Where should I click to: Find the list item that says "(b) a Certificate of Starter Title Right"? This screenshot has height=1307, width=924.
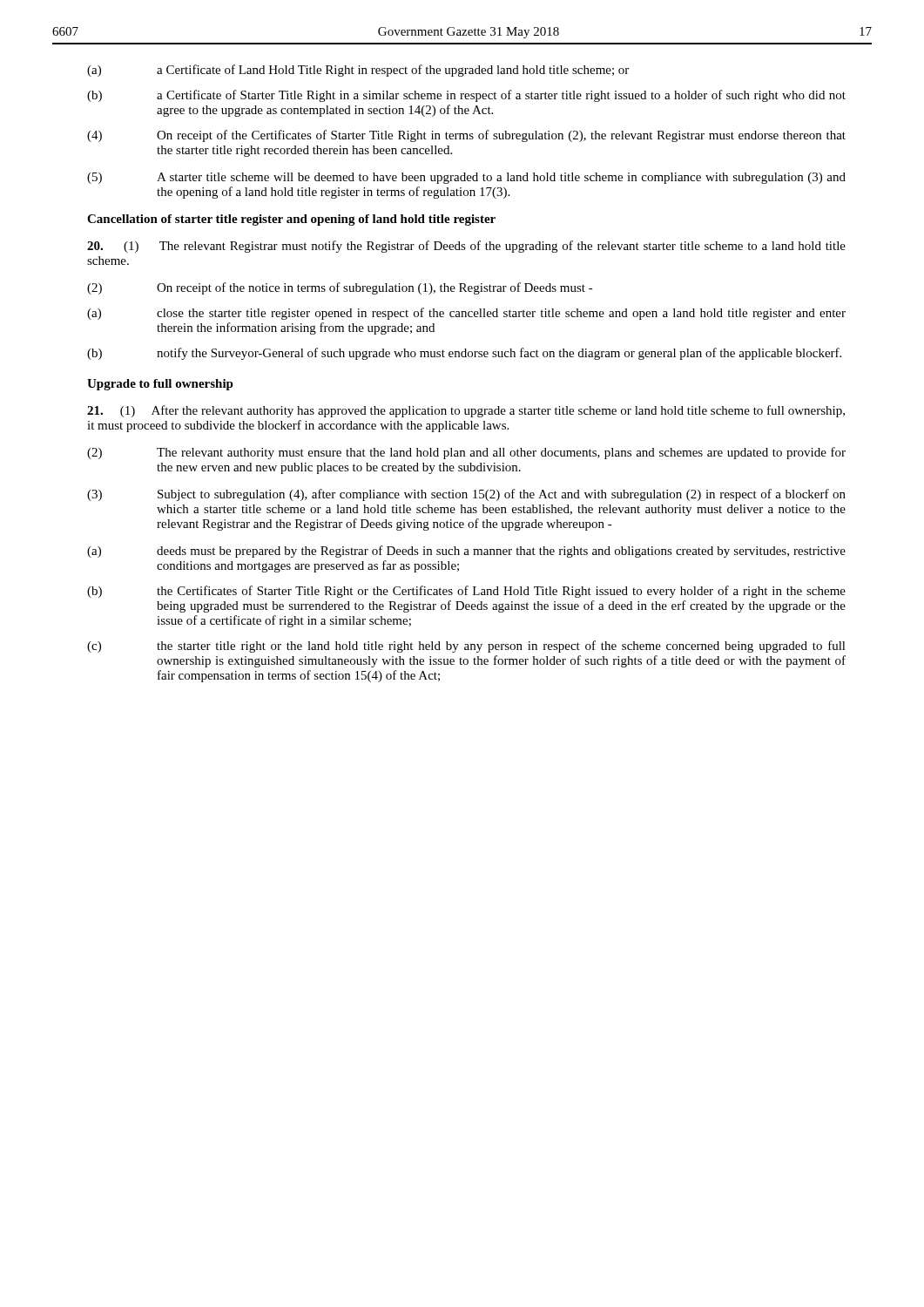point(466,103)
